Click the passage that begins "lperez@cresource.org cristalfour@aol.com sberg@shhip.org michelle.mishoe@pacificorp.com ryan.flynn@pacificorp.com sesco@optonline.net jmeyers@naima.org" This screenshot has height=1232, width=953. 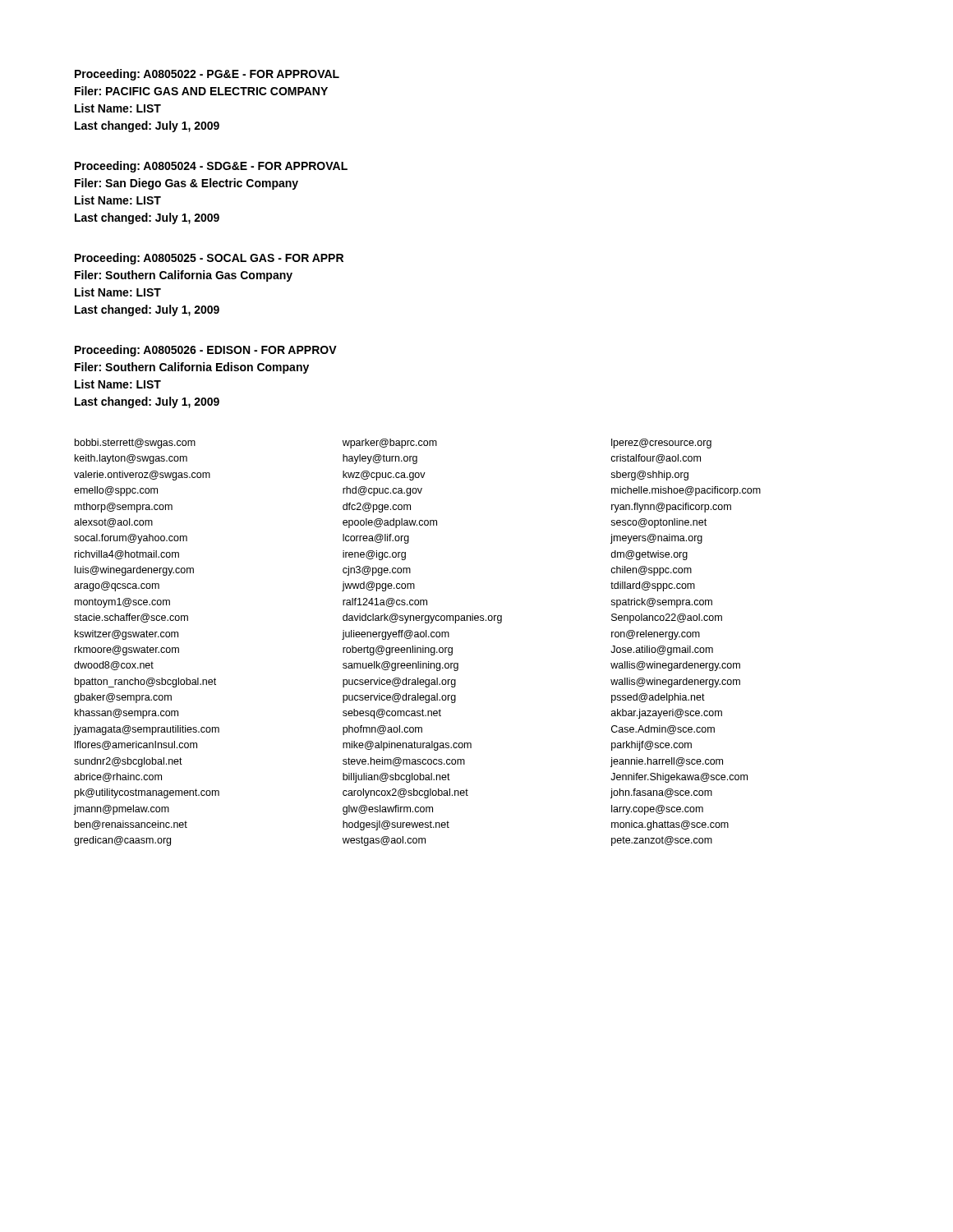point(661,444)
